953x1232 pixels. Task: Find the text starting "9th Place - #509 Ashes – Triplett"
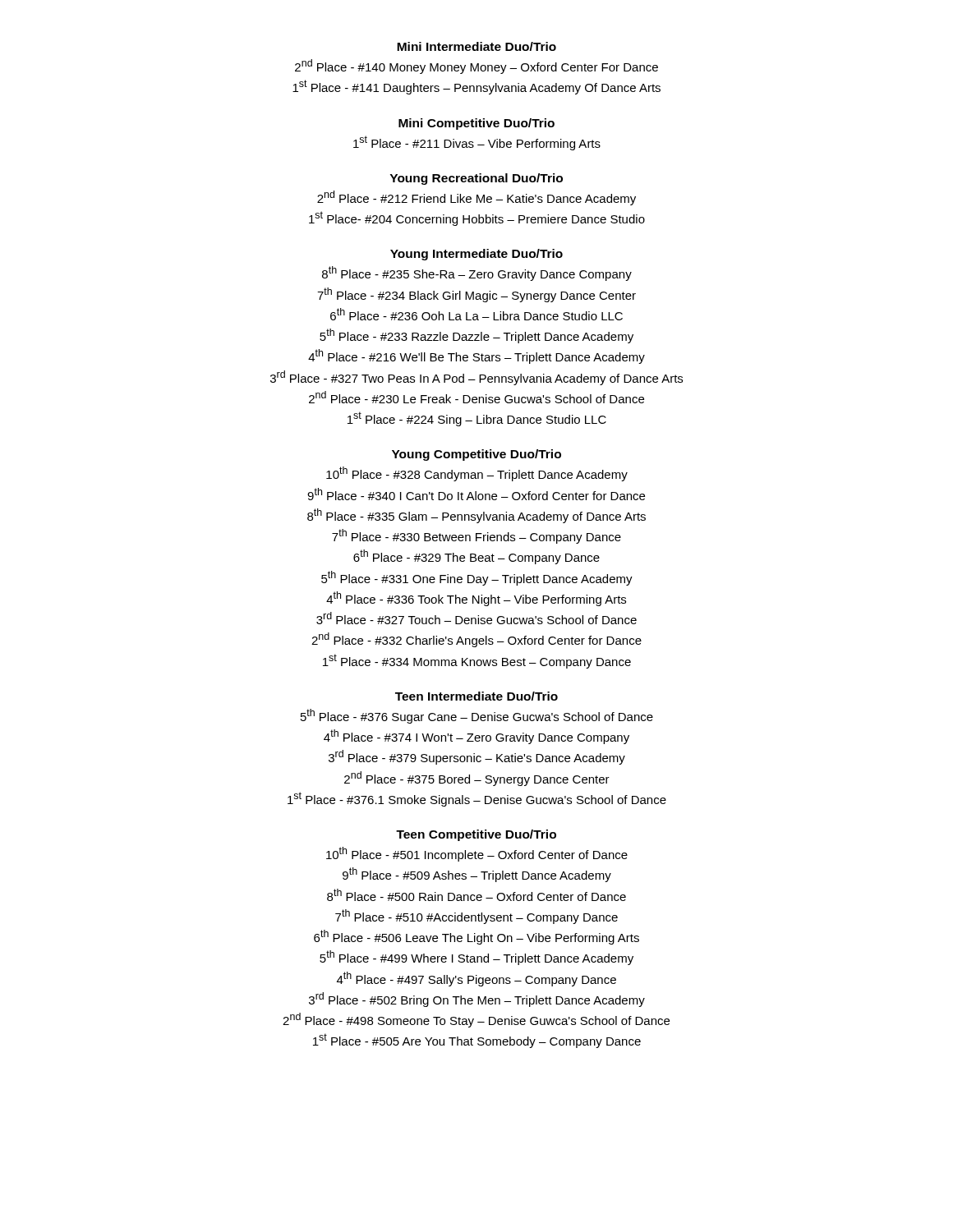pos(476,874)
